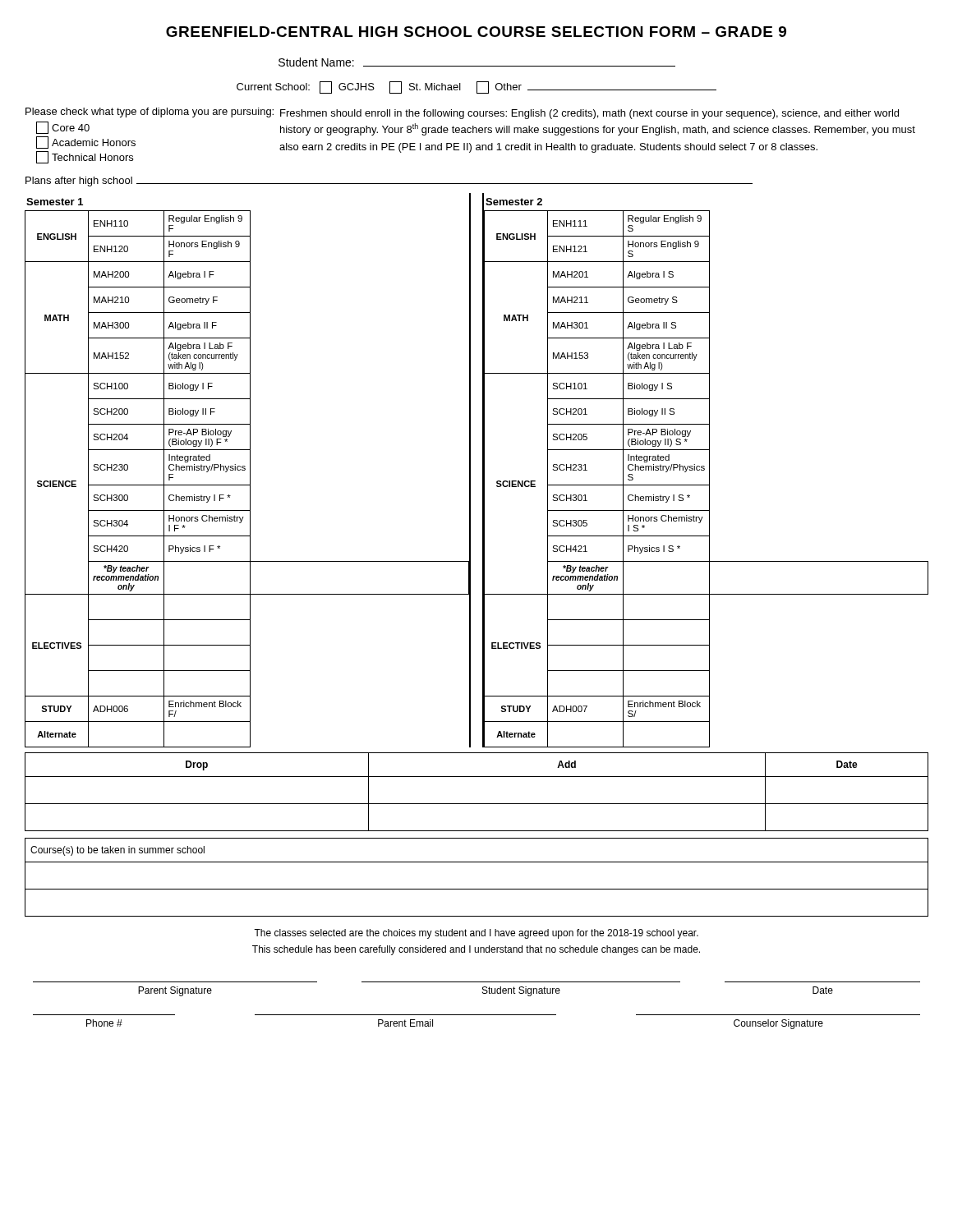This screenshot has height=1232, width=953.
Task: Click on the table containing "Course(s) to be taken in"
Action: (x=476, y=877)
